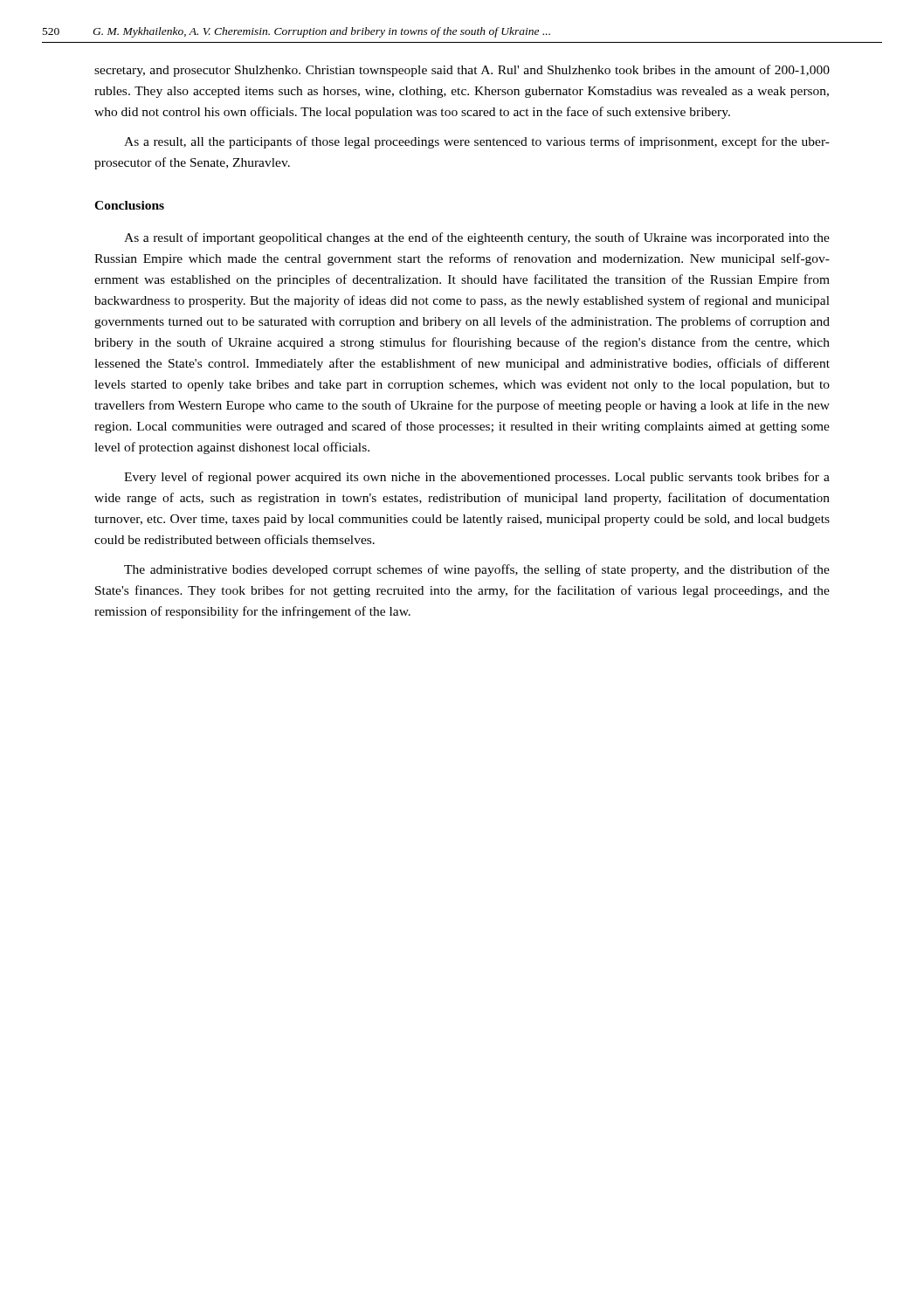This screenshot has height=1310, width=924.
Task: Find a section header
Action: coord(129,205)
